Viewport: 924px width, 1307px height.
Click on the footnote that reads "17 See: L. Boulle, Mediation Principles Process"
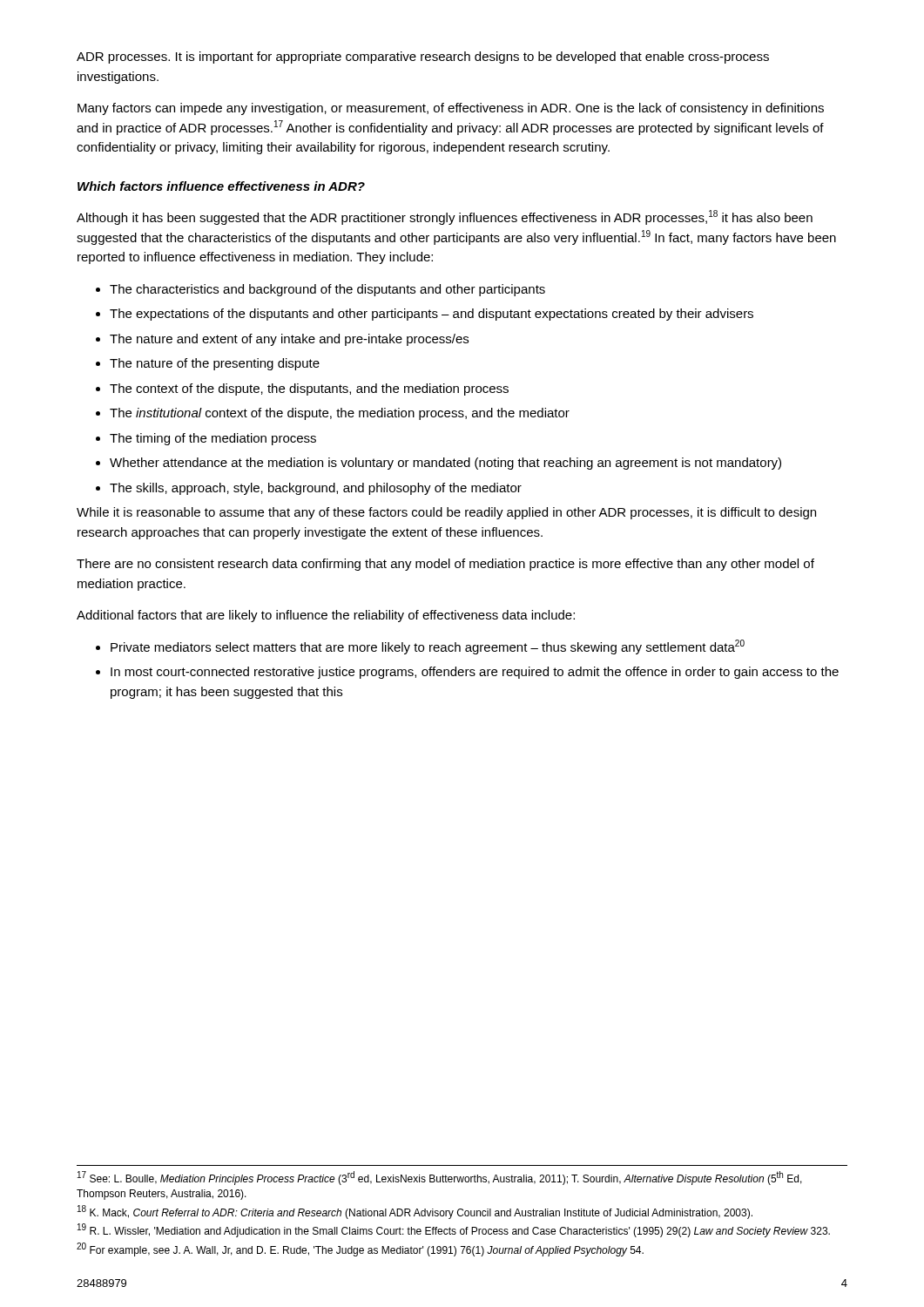tap(462, 1187)
